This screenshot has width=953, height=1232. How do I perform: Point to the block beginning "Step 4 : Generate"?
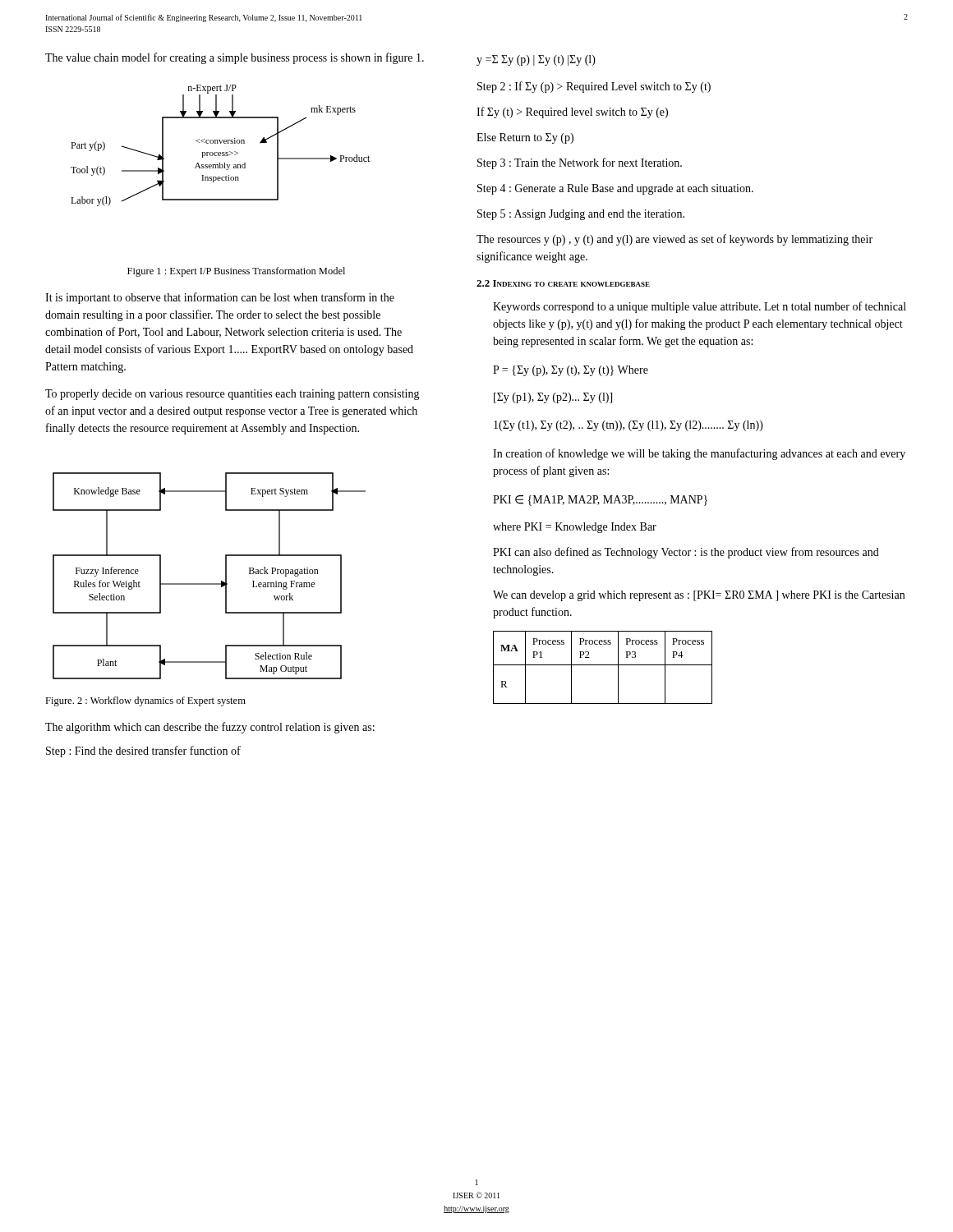(x=615, y=189)
